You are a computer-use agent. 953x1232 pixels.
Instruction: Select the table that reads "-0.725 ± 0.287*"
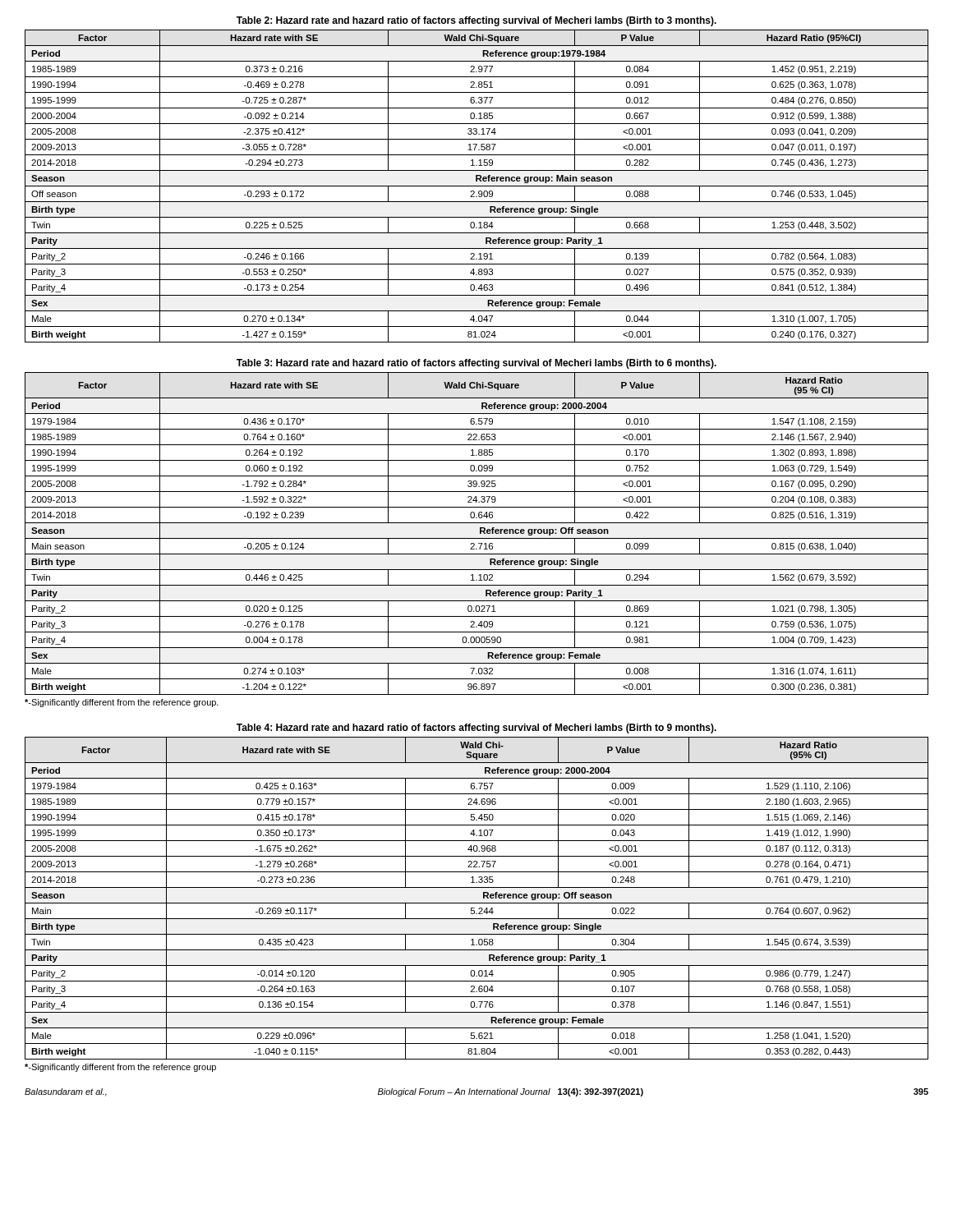[x=476, y=186]
